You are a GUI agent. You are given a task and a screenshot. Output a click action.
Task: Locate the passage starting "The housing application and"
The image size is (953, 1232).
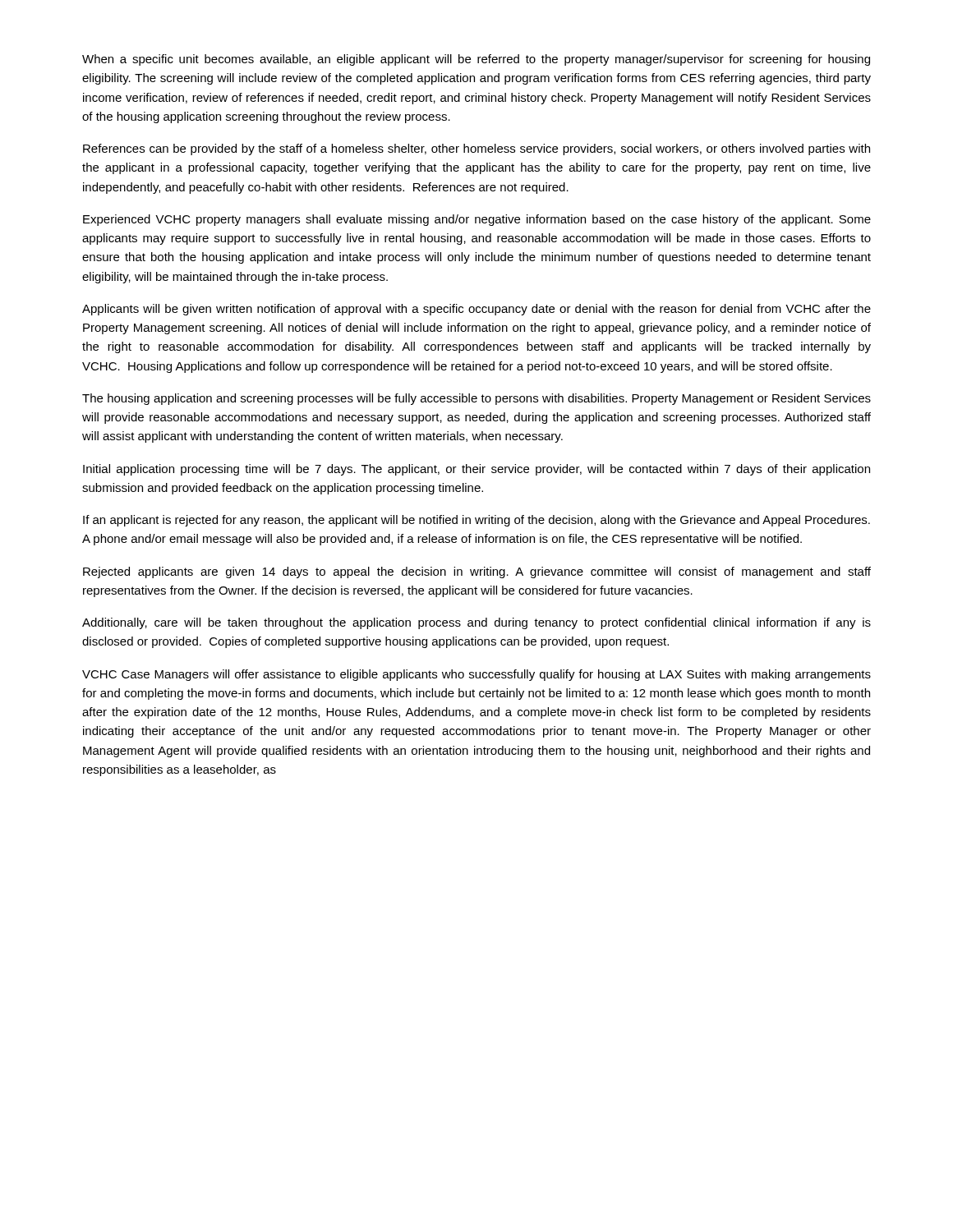click(x=476, y=417)
